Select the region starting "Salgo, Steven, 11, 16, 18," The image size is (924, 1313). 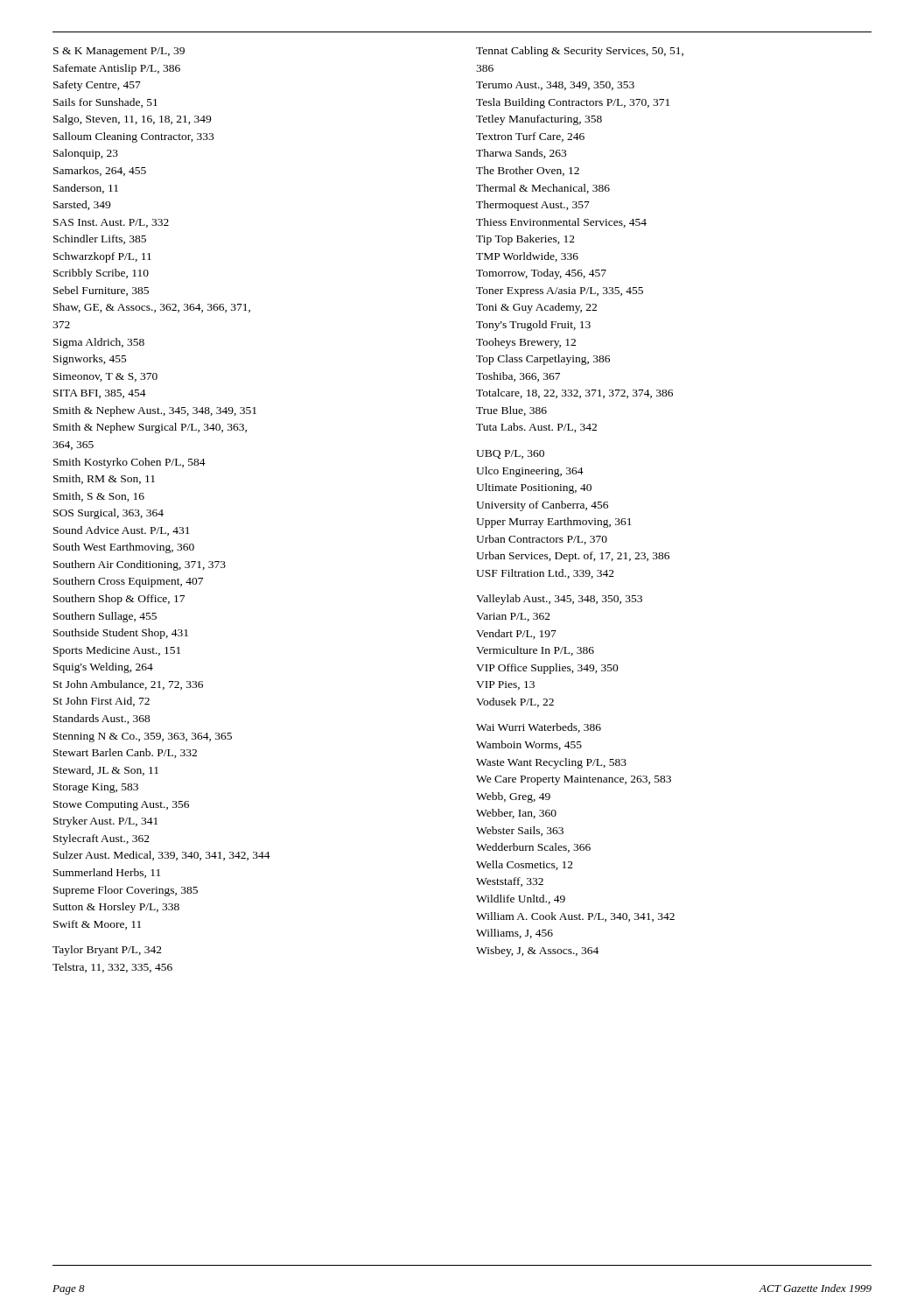coord(132,119)
